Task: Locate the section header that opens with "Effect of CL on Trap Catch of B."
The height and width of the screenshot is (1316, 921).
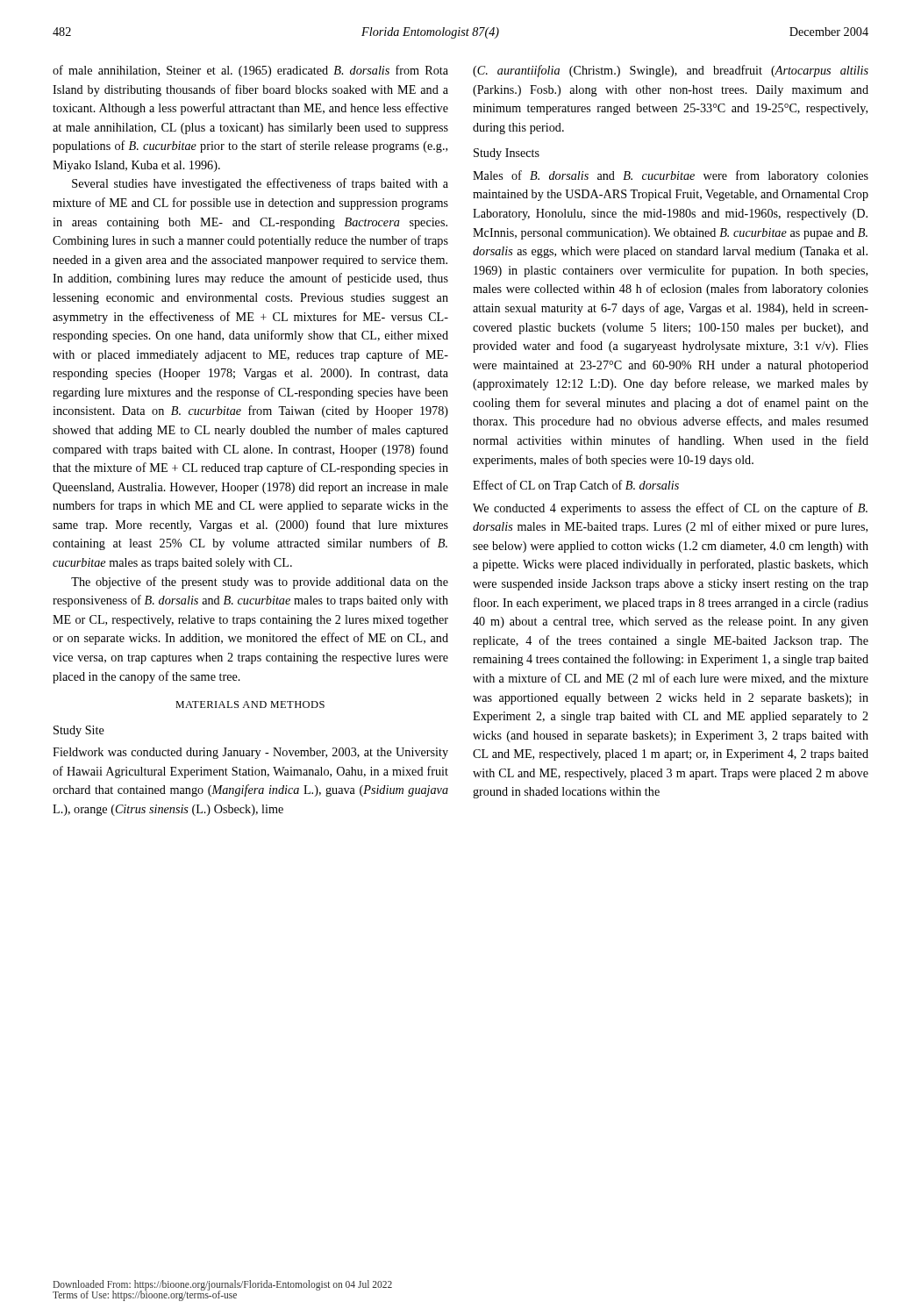Action: pyautogui.click(x=576, y=485)
